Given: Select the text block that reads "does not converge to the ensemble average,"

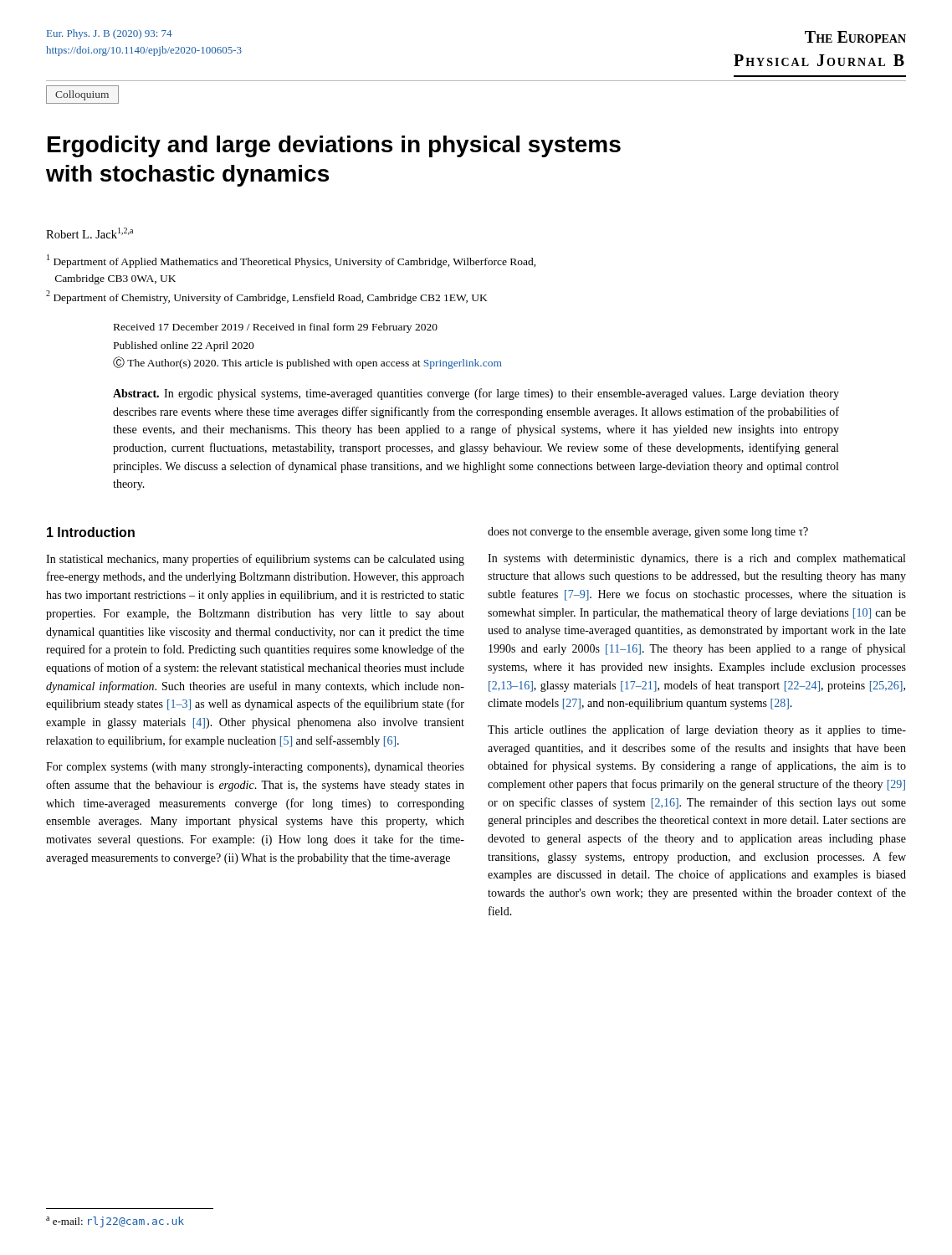Looking at the screenshot, I should point(697,722).
